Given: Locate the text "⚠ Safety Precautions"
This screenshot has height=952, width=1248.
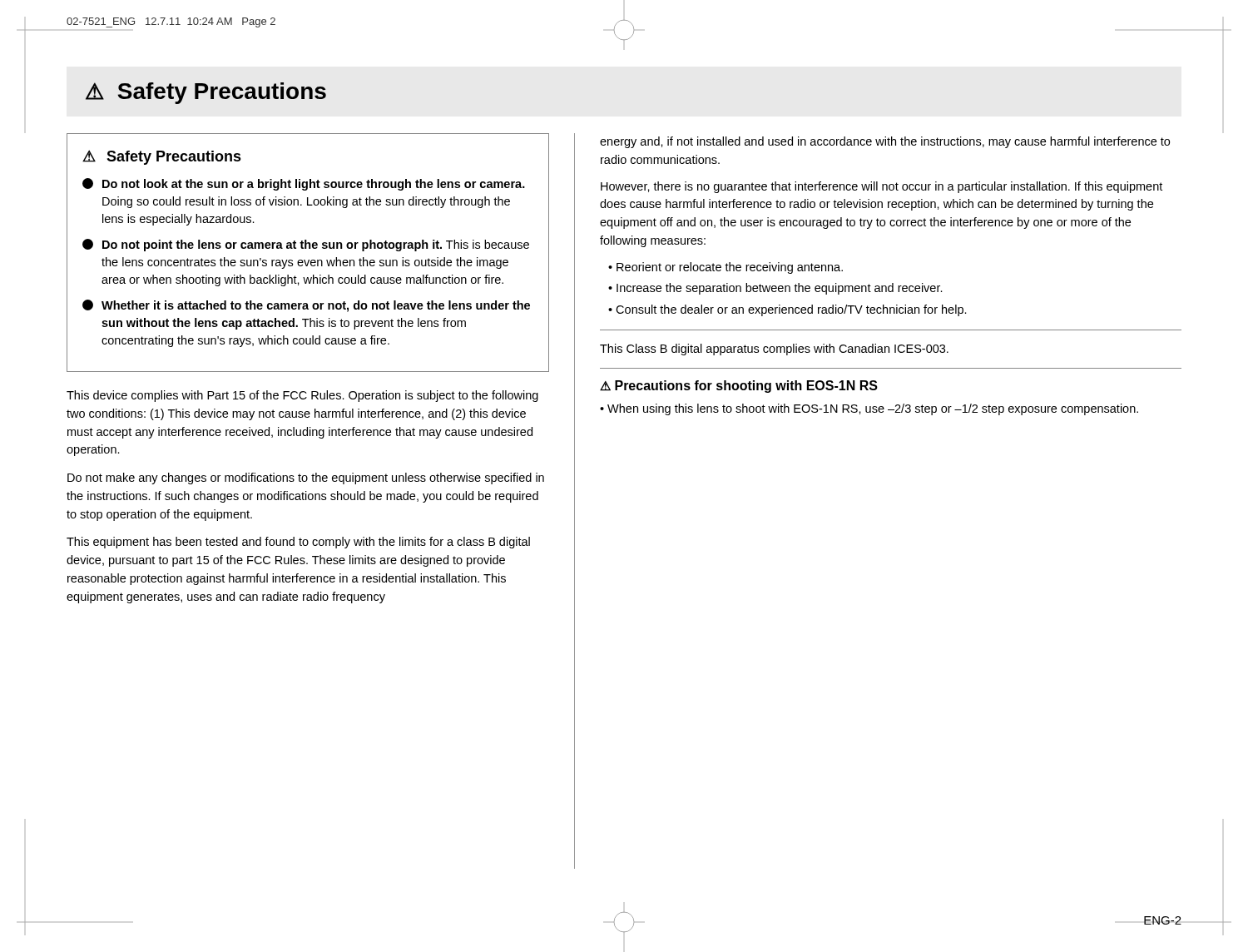Looking at the screenshot, I should 206,91.
